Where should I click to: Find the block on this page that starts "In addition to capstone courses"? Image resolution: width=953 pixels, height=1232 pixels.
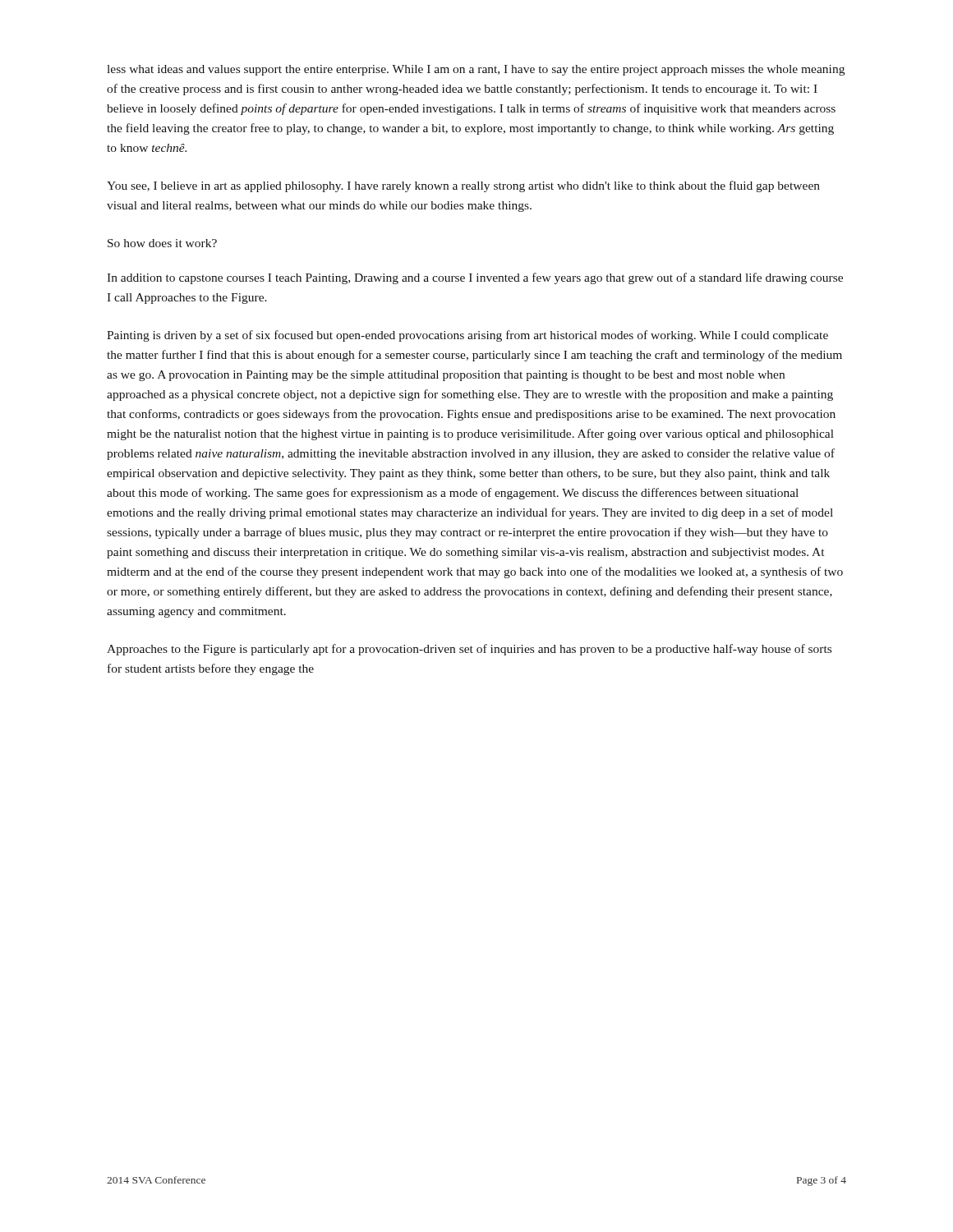pyautogui.click(x=475, y=287)
